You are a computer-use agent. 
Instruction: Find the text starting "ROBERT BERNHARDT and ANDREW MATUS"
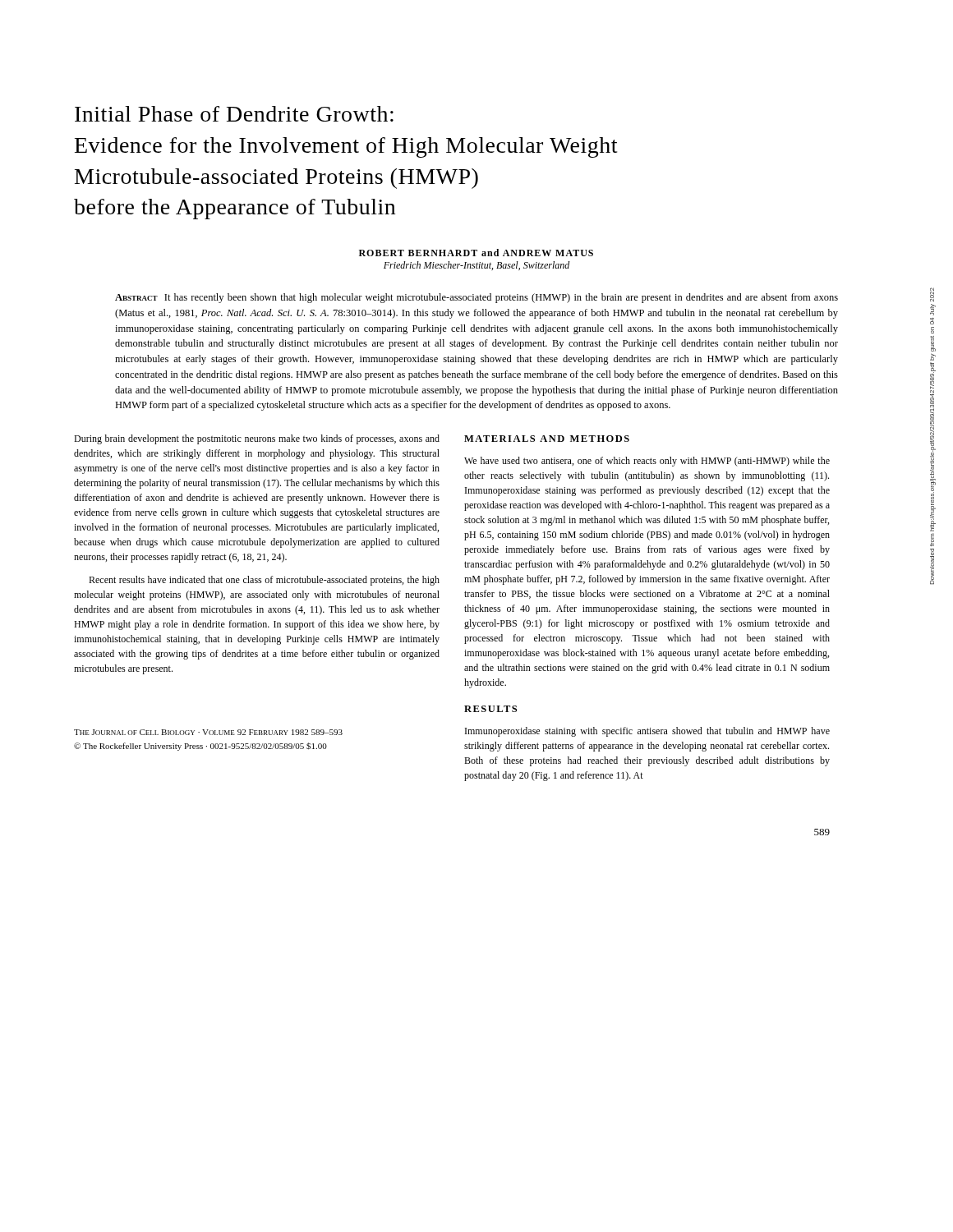coord(476,260)
